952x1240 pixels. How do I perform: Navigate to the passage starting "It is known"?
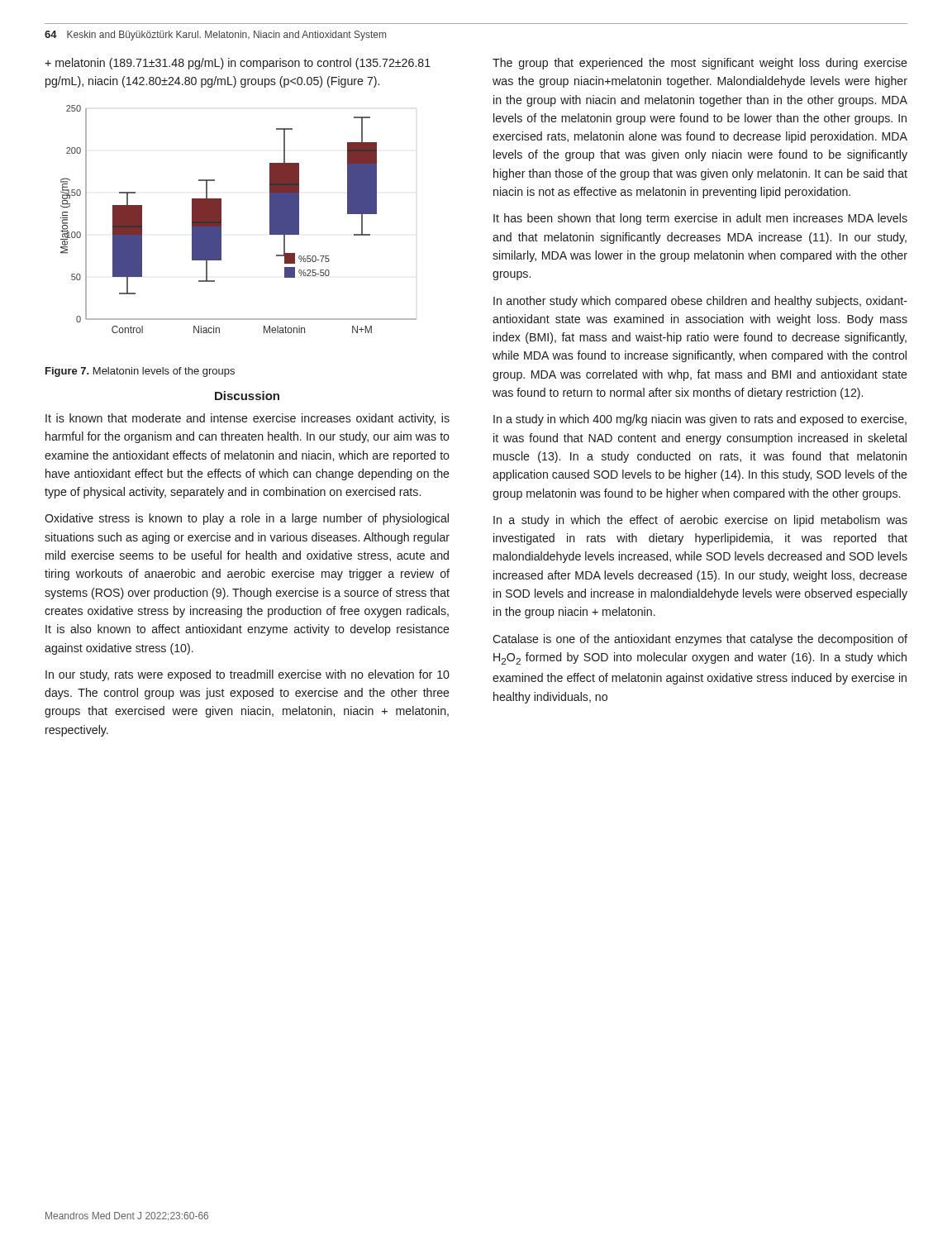(247, 574)
